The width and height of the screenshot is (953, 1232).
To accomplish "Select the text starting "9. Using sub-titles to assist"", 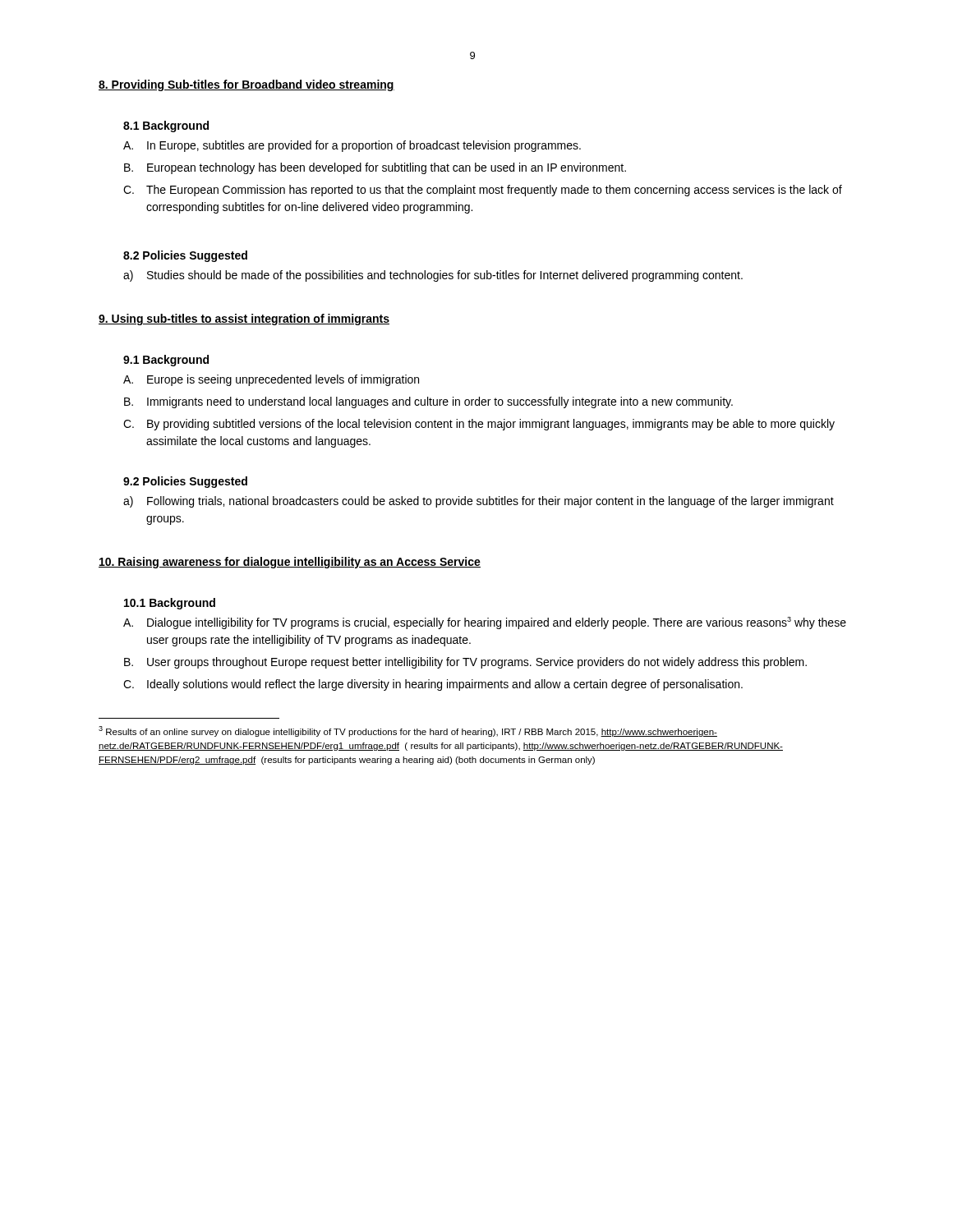I will 244,319.
